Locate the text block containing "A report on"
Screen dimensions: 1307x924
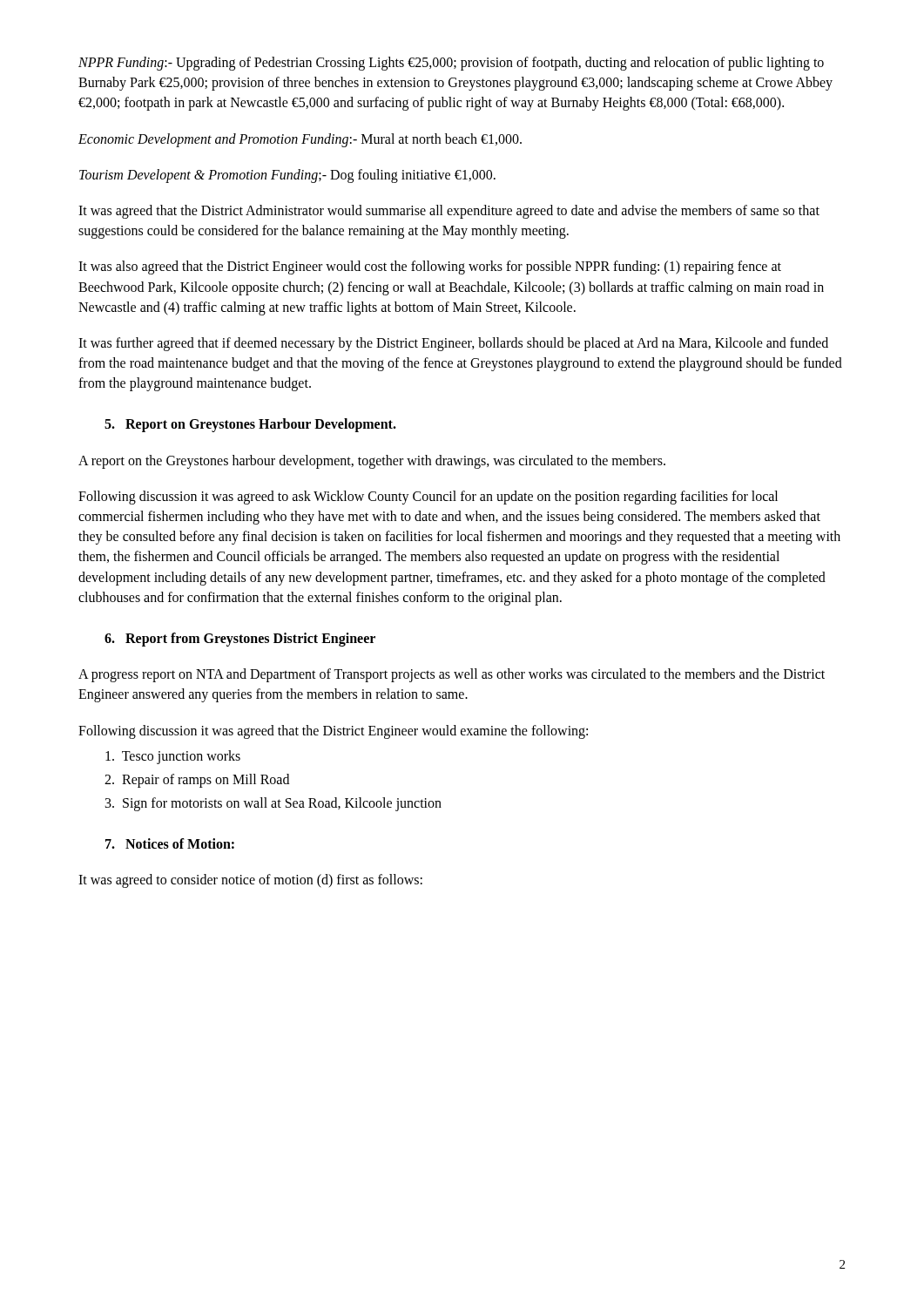coord(372,460)
